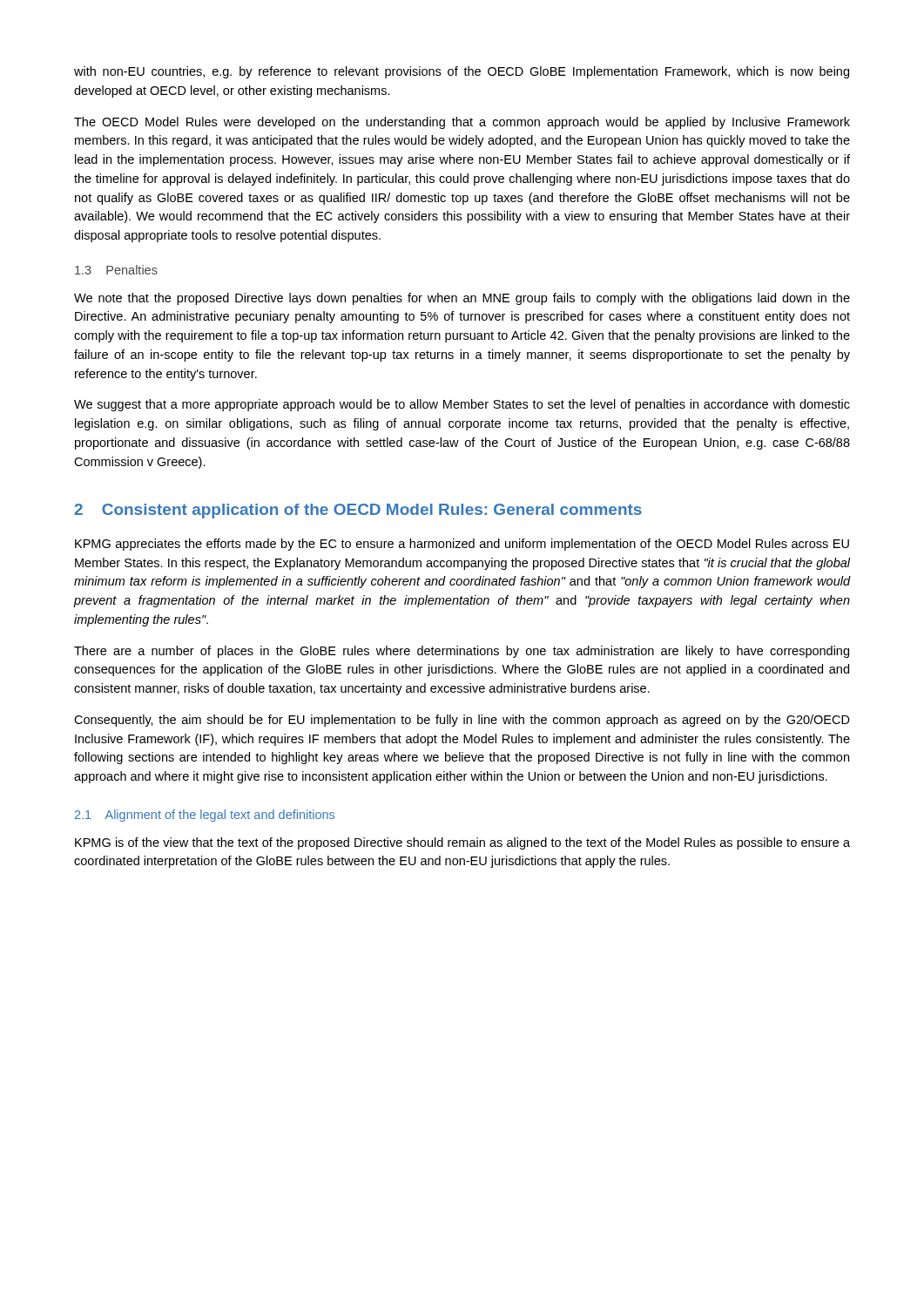Locate the text block that reads "We suggest that a more"
Screen dimensions: 1307x924
coord(462,433)
